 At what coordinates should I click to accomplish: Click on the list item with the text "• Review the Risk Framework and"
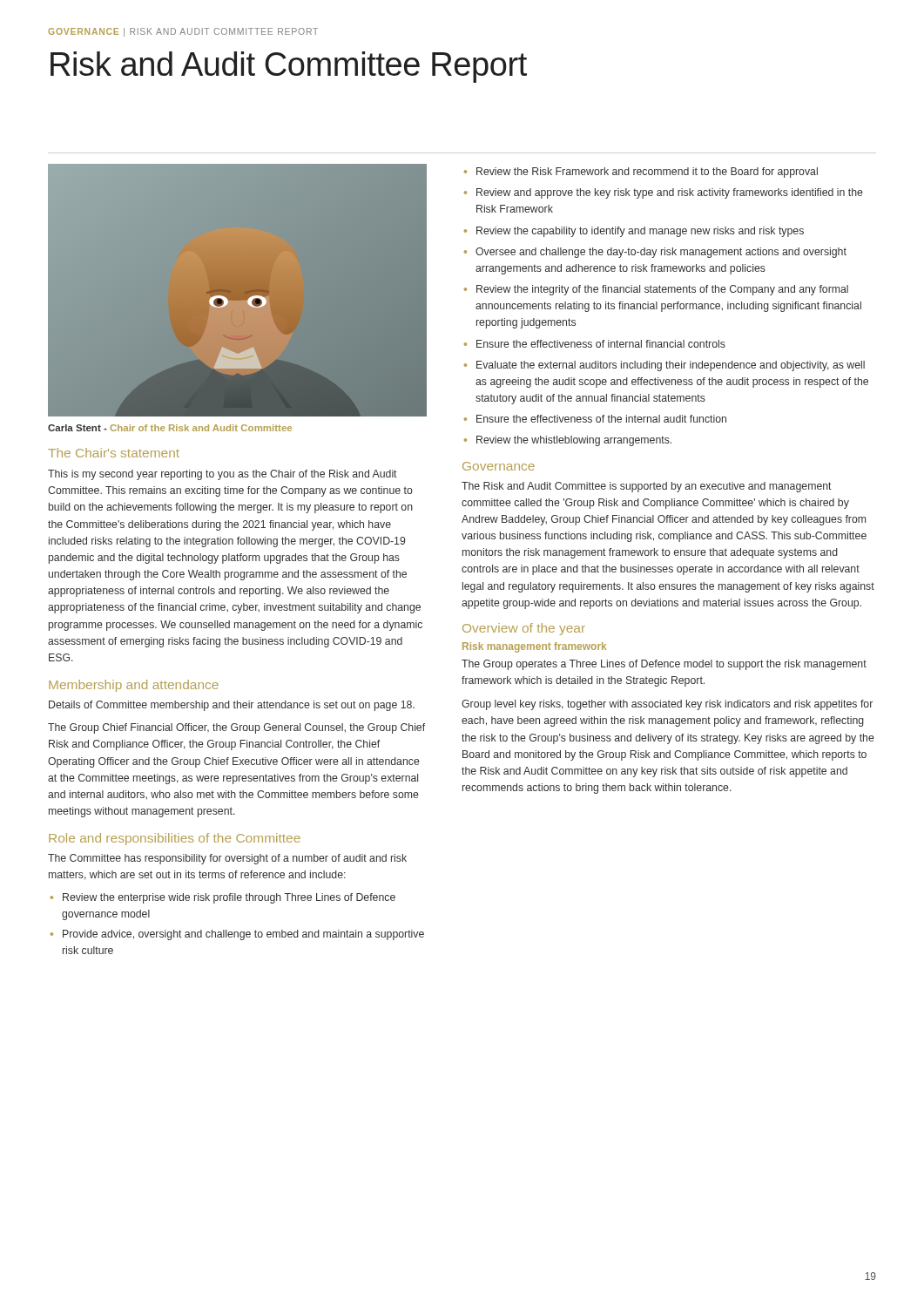[x=641, y=172]
